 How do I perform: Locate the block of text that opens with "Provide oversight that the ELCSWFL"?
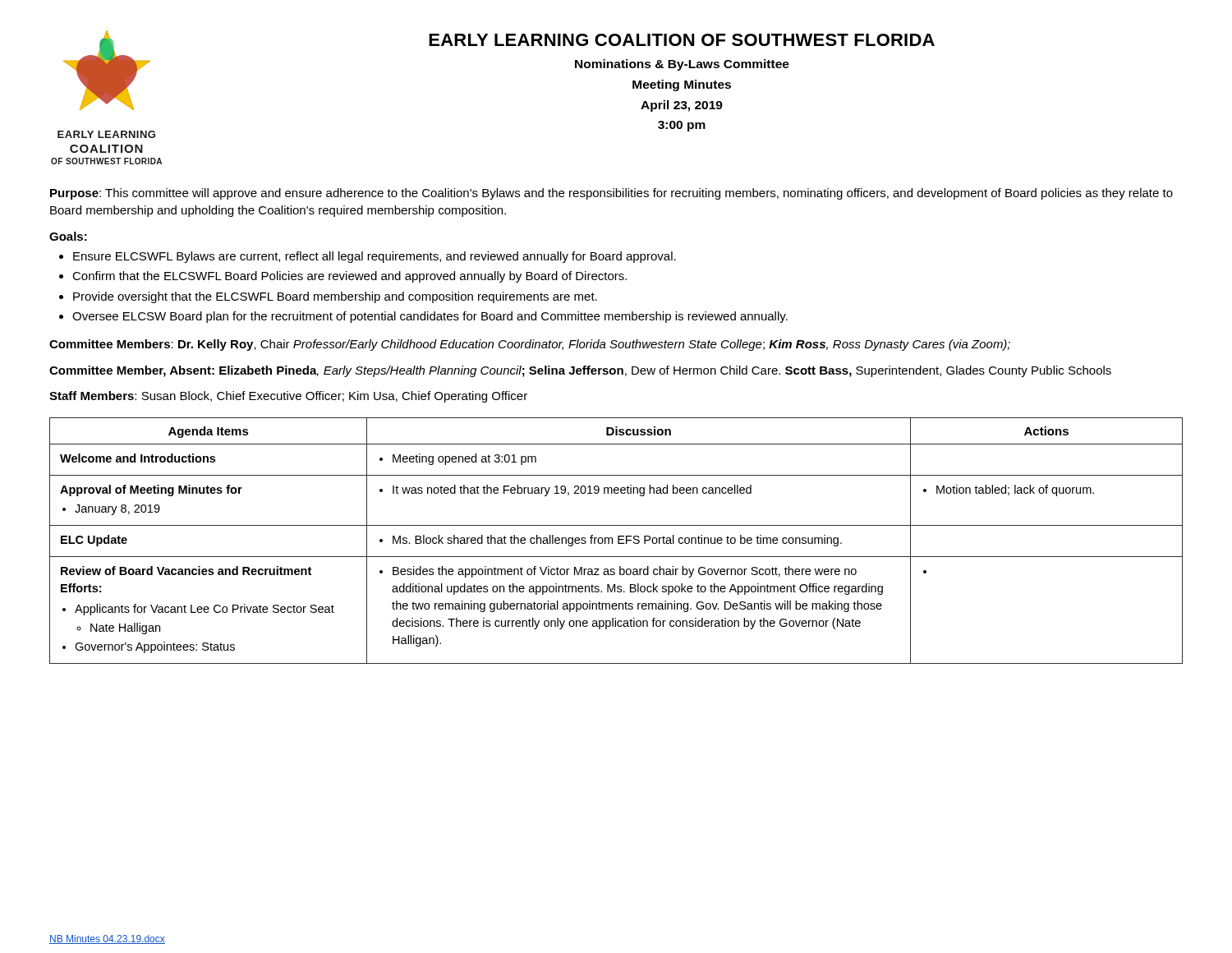(x=335, y=296)
